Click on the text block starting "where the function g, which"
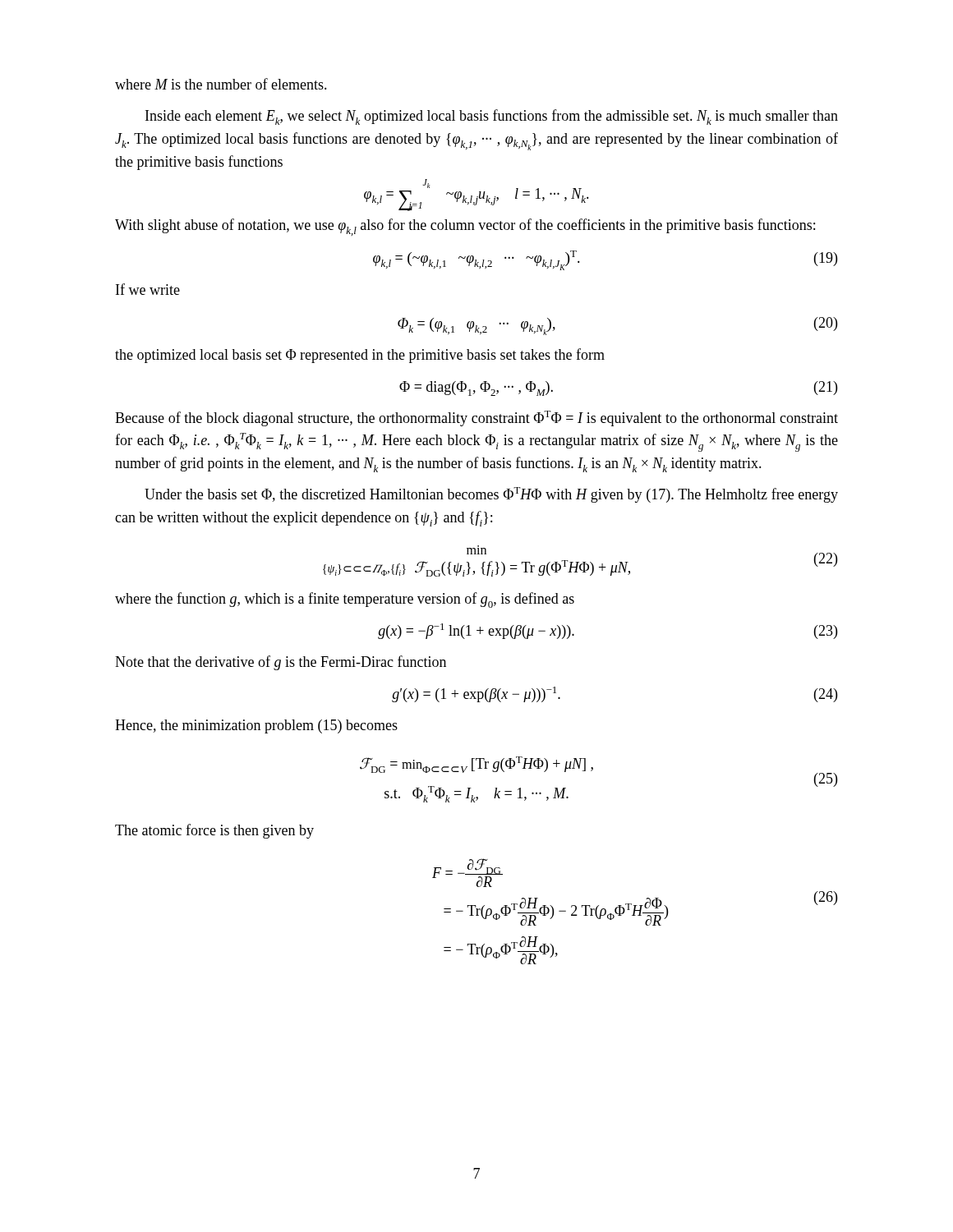This screenshot has width=953, height=1232. point(345,600)
